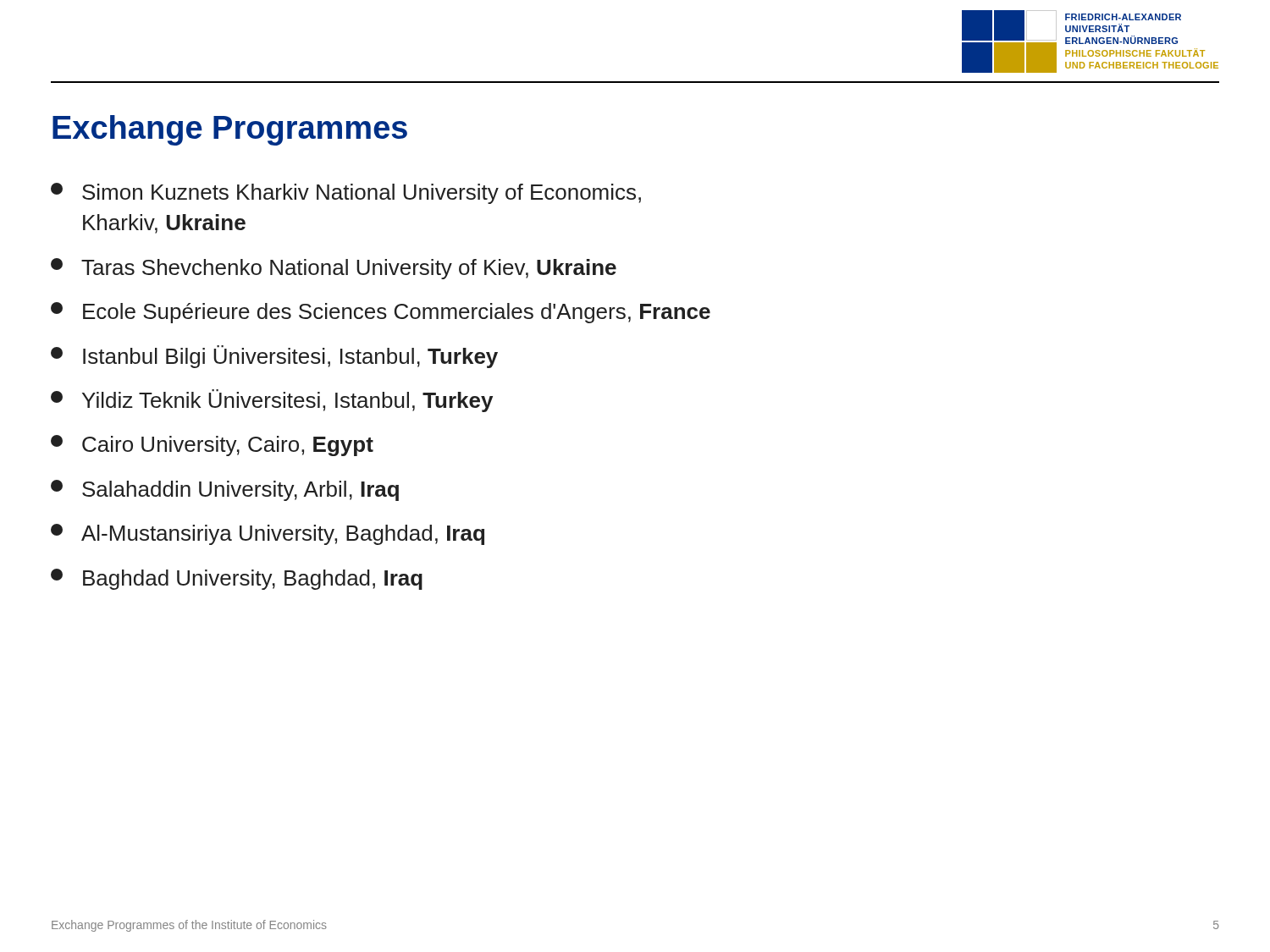Locate the text "Salahaddin University, Arbil, Iraq"
This screenshot has height=952, width=1270.
tap(225, 490)
